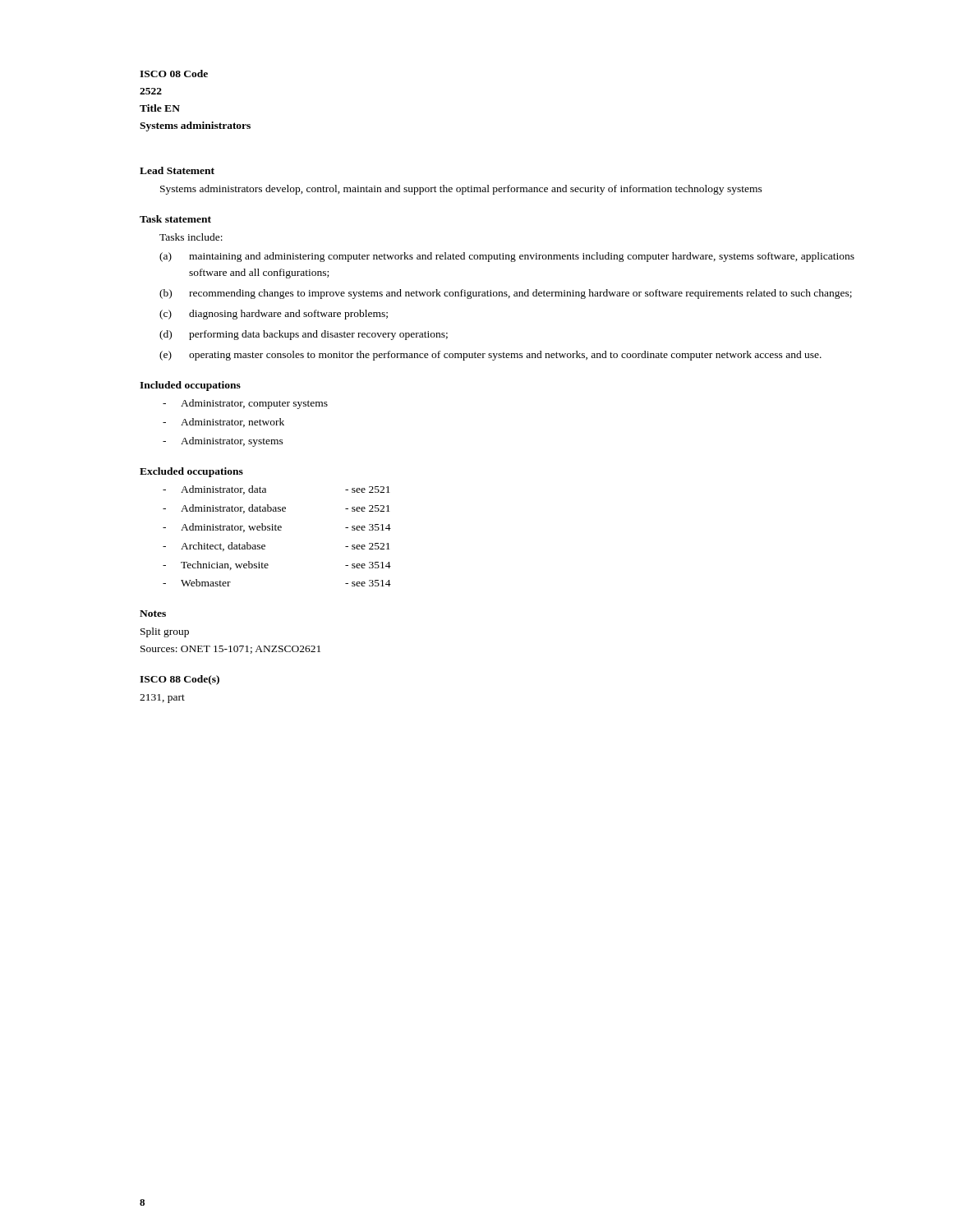Find the block starting "- Webmaster - see 3514"
Viewport: 953px width, 1232px height.
216,583
